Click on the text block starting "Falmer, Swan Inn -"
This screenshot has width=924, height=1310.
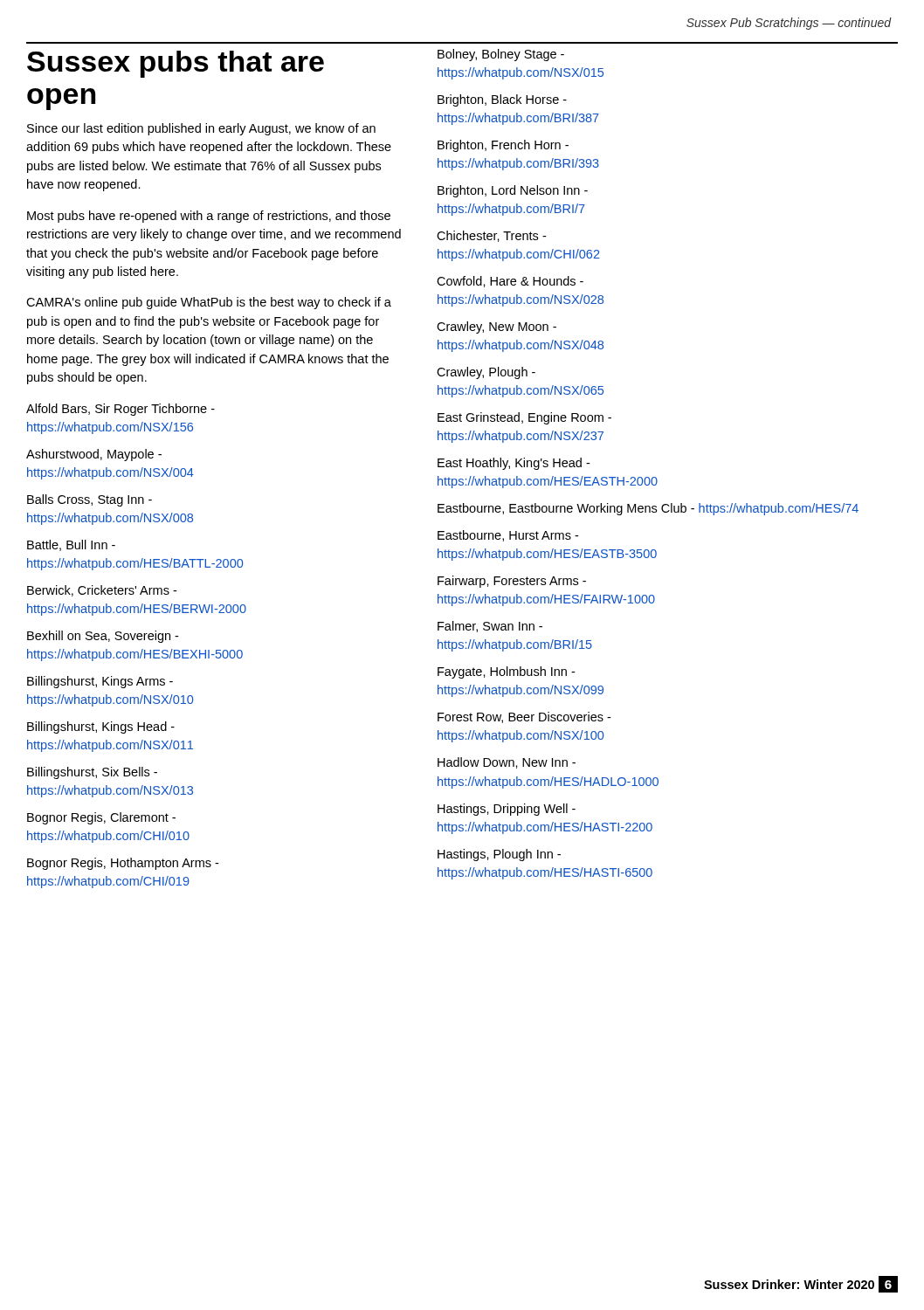point(514,636)
